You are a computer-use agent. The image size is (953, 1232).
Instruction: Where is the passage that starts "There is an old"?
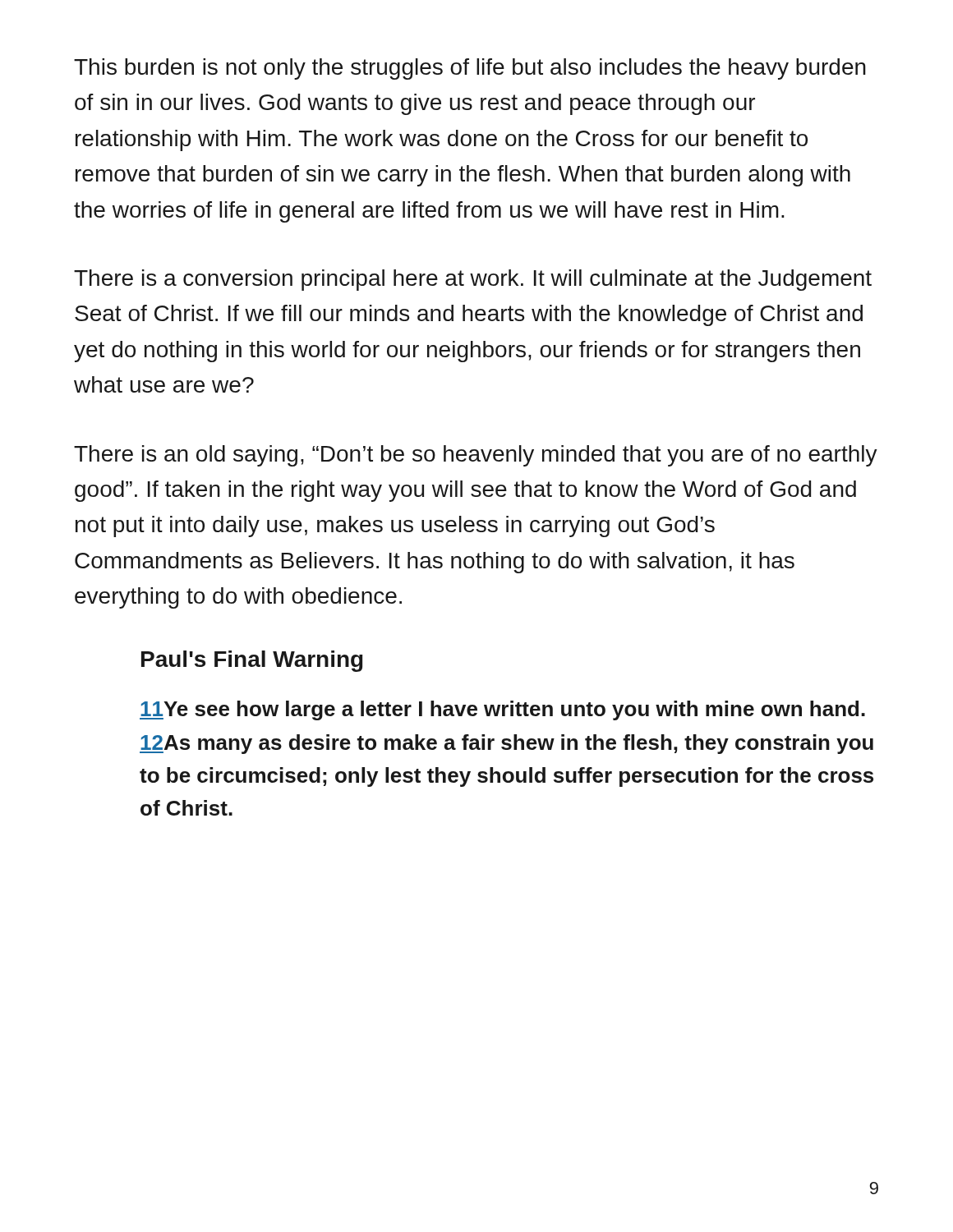click(475, 525)
